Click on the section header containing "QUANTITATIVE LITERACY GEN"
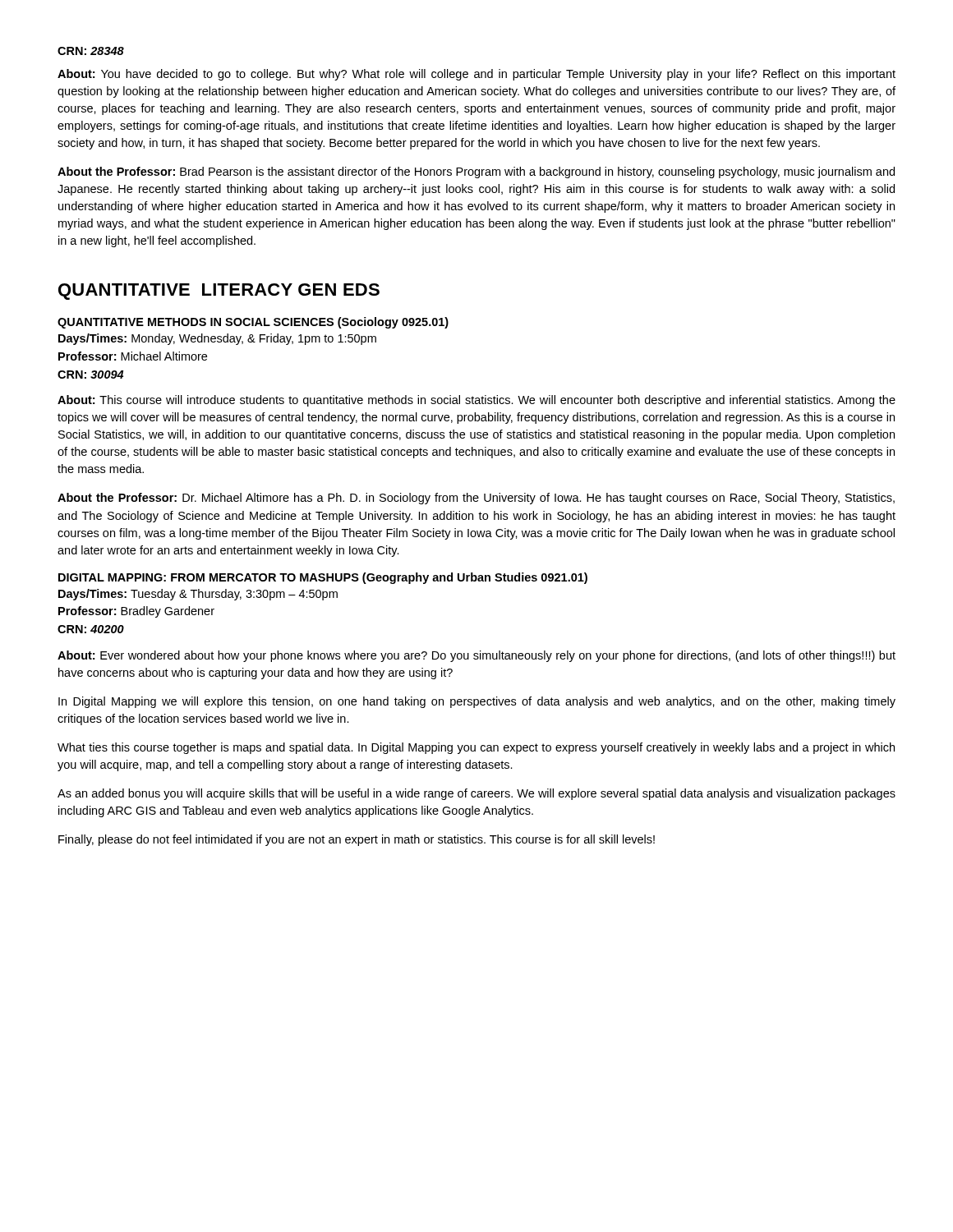953x1232 pixels. 219,290
